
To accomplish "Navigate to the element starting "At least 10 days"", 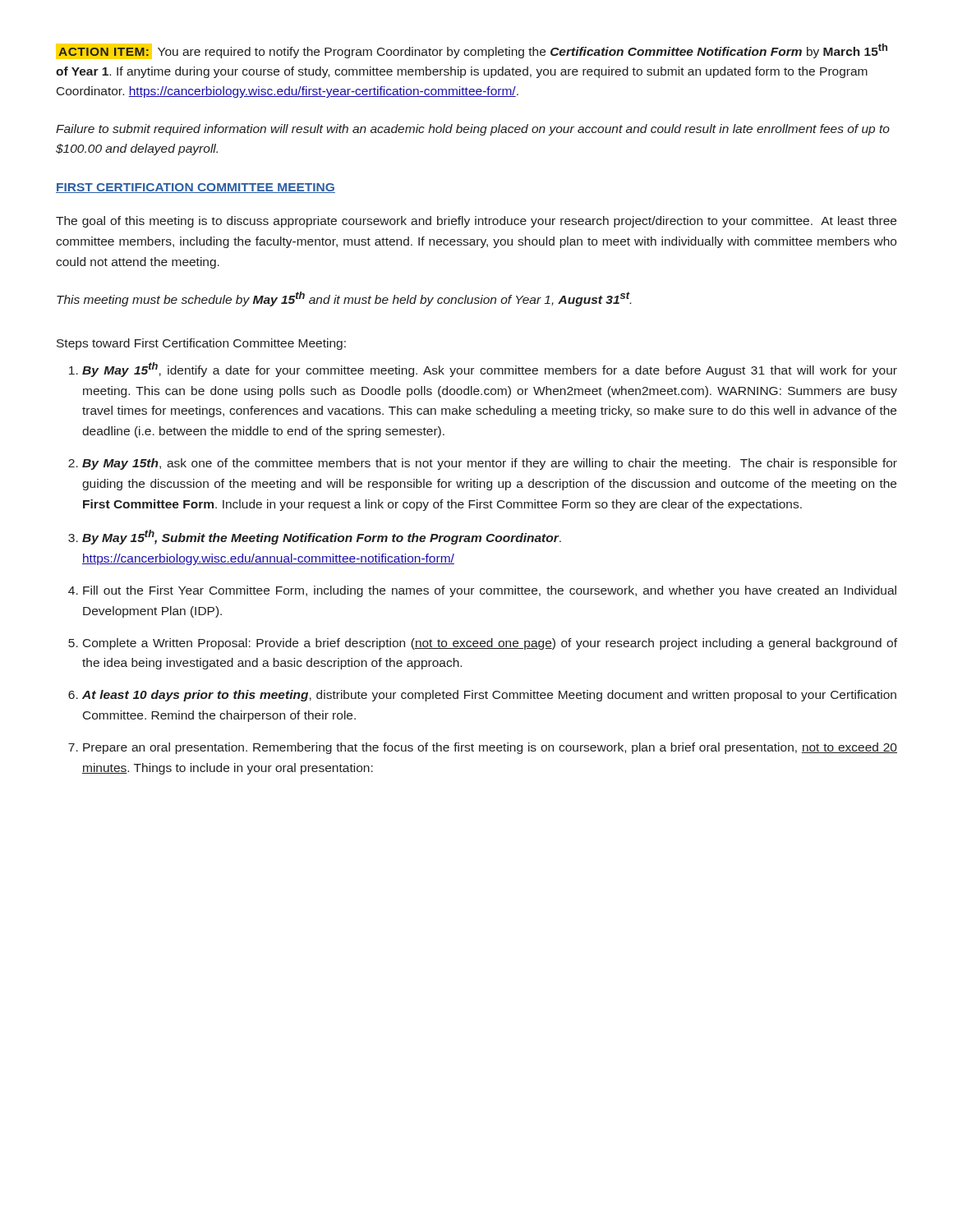I will (x=490, y=705).
